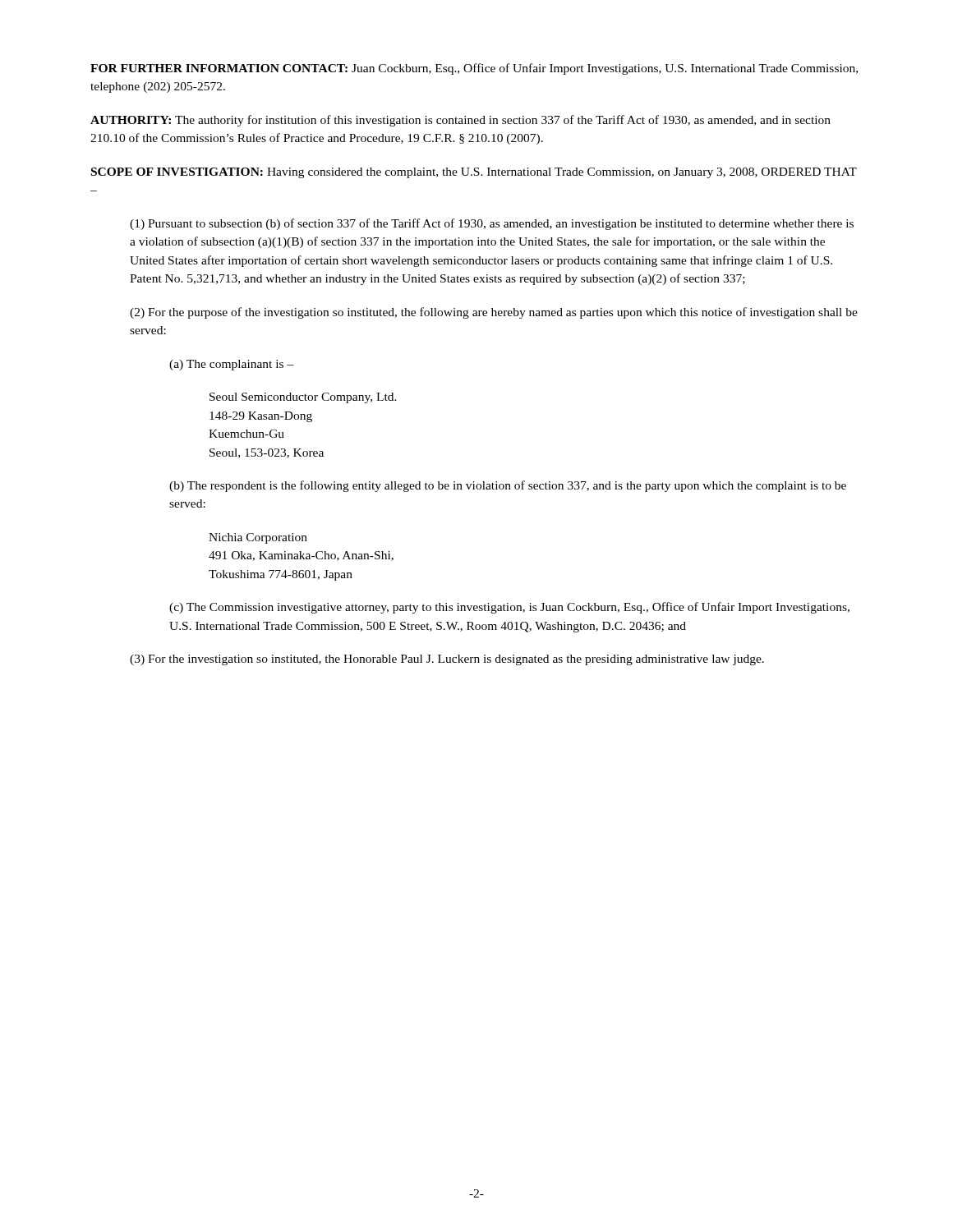Viewport: 953px width, 1232px height.
Task: Find the block on this page that starts "Nichia Corporation 491 Oka,"
Action: [x=301, y=555]
